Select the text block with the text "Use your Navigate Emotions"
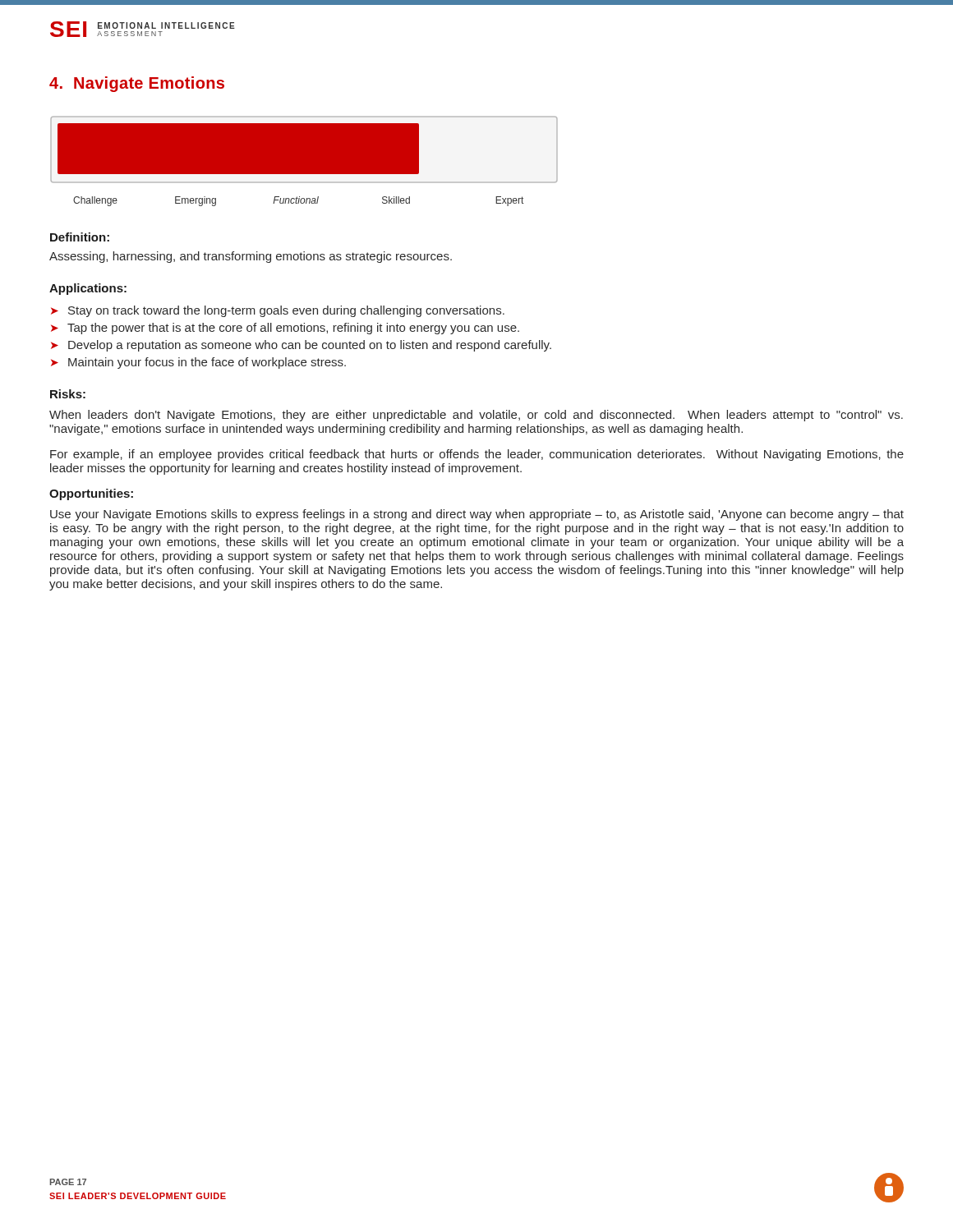 pos(476,549)
